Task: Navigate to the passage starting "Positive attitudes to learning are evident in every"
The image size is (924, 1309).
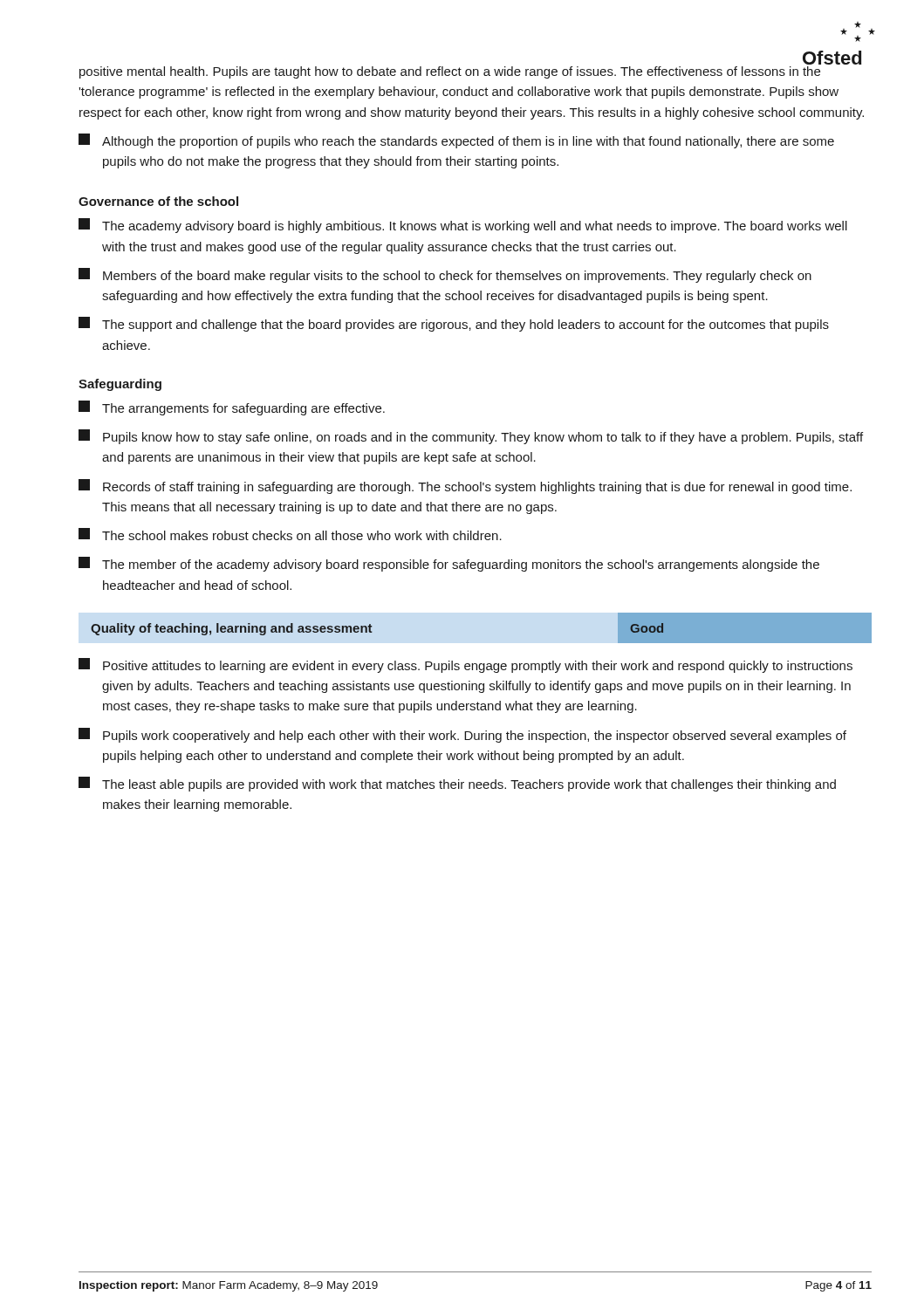Action: (475, 686)
